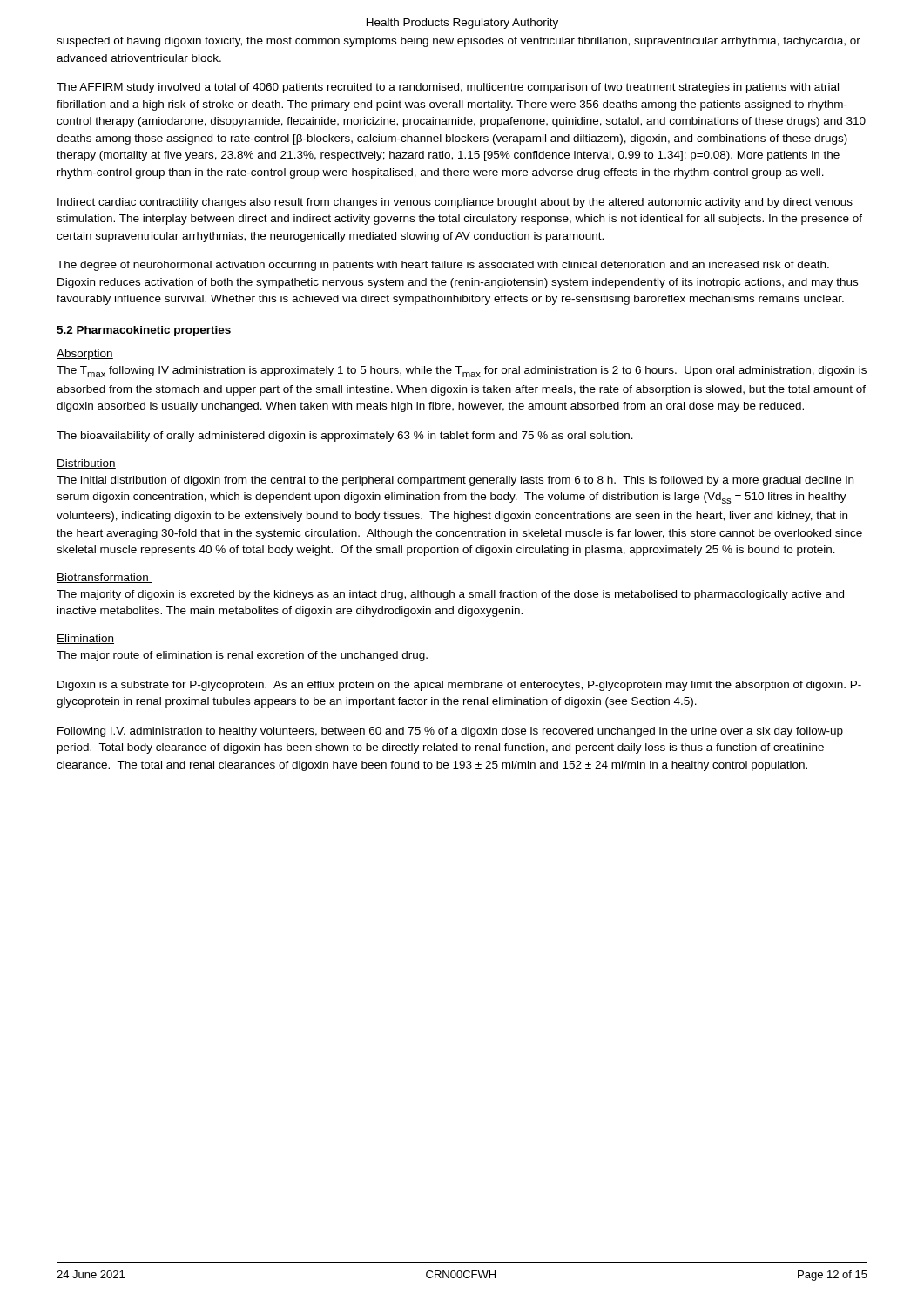Select the text starting "The majority of digoxin is excreted"
This screenshot has height=1307, width=924.
pyautogui.click(x=462, y=602)
